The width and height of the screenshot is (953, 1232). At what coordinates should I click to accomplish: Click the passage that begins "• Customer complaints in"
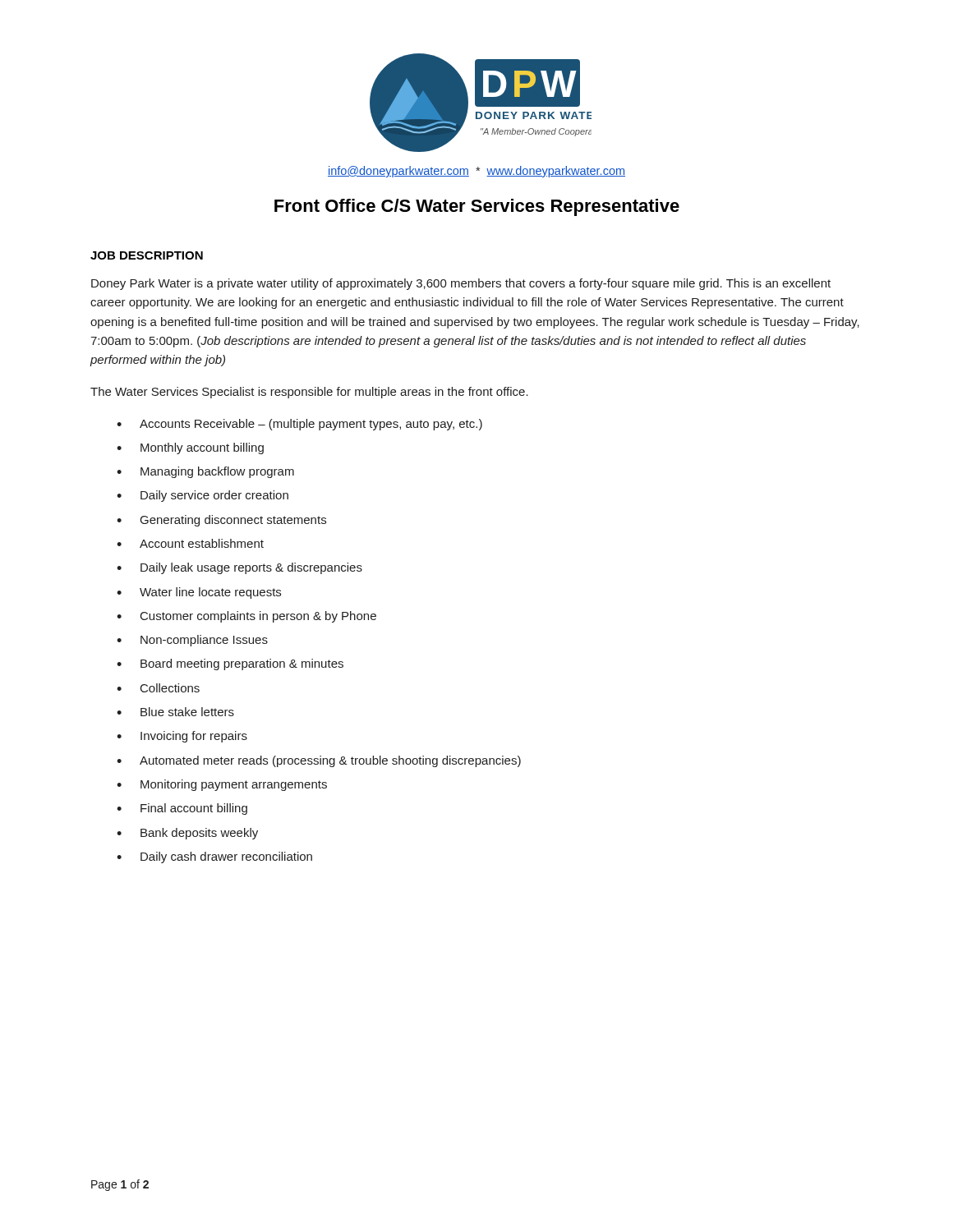(x=247, y=617)
